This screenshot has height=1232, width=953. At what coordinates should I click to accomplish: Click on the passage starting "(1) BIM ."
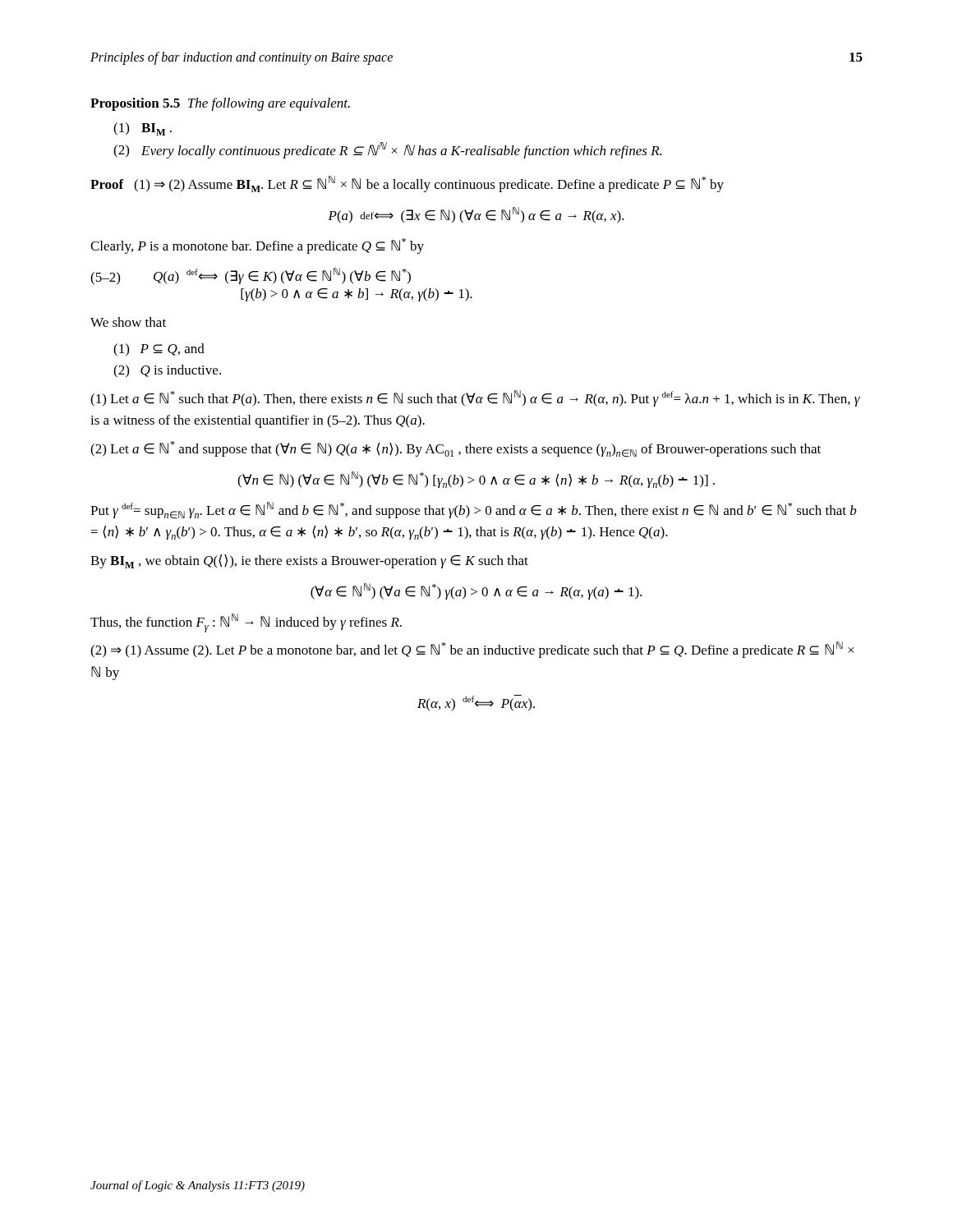(x=143, y=129)
